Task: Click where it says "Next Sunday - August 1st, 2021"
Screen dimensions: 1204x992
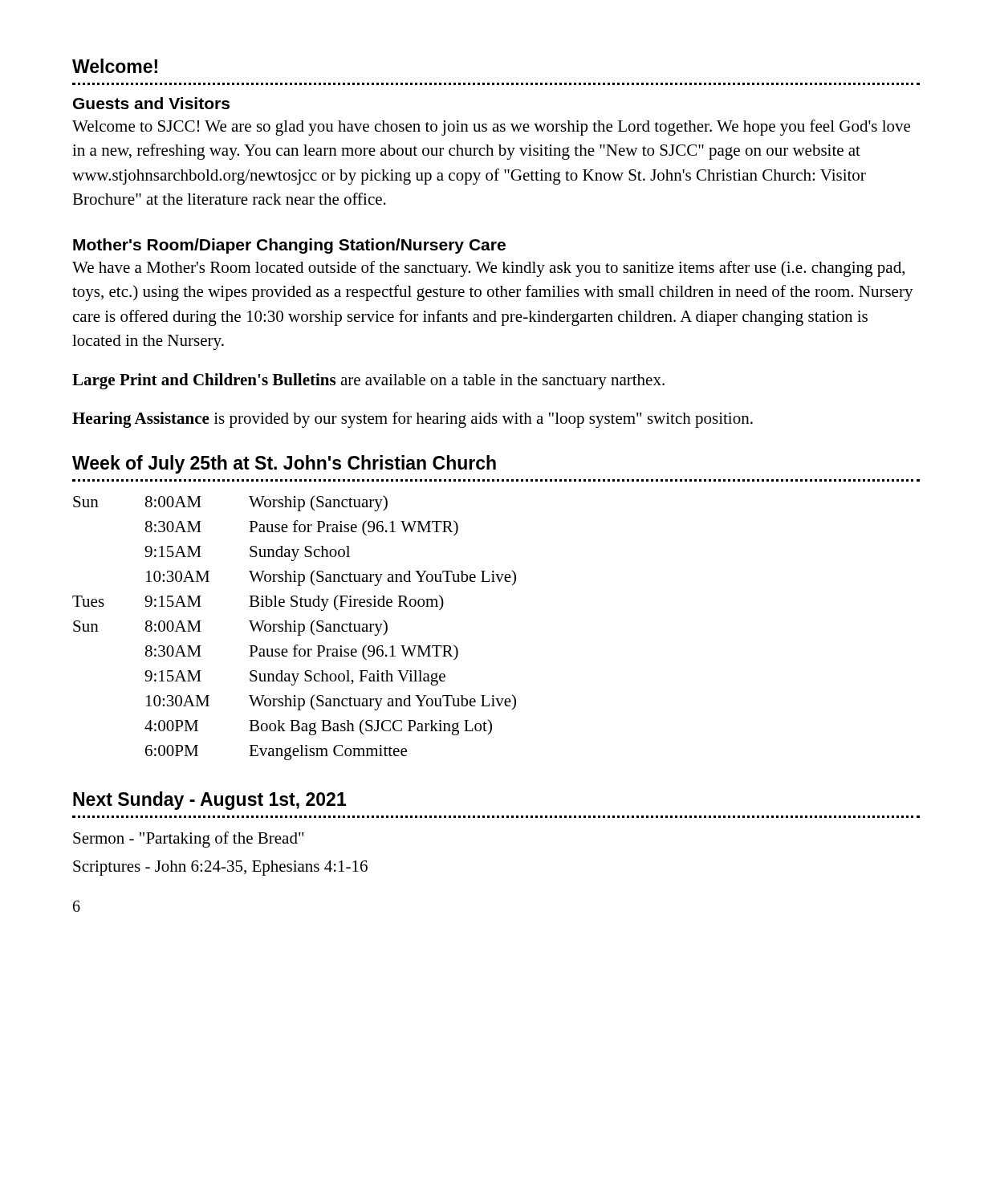Action: point(209,800)
